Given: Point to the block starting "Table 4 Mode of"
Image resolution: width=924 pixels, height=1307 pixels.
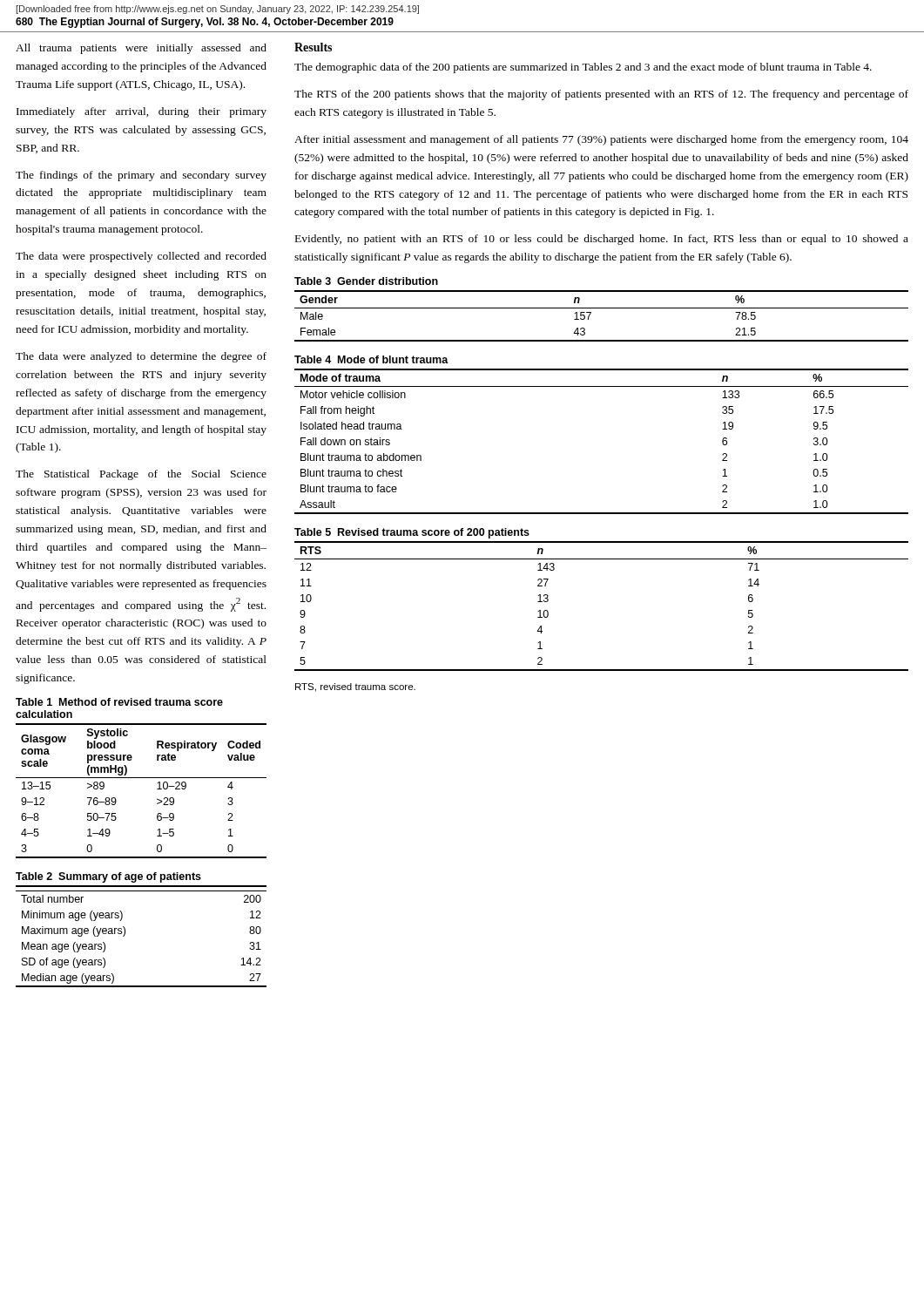Looking at the screenshot, I should (371, 360).
